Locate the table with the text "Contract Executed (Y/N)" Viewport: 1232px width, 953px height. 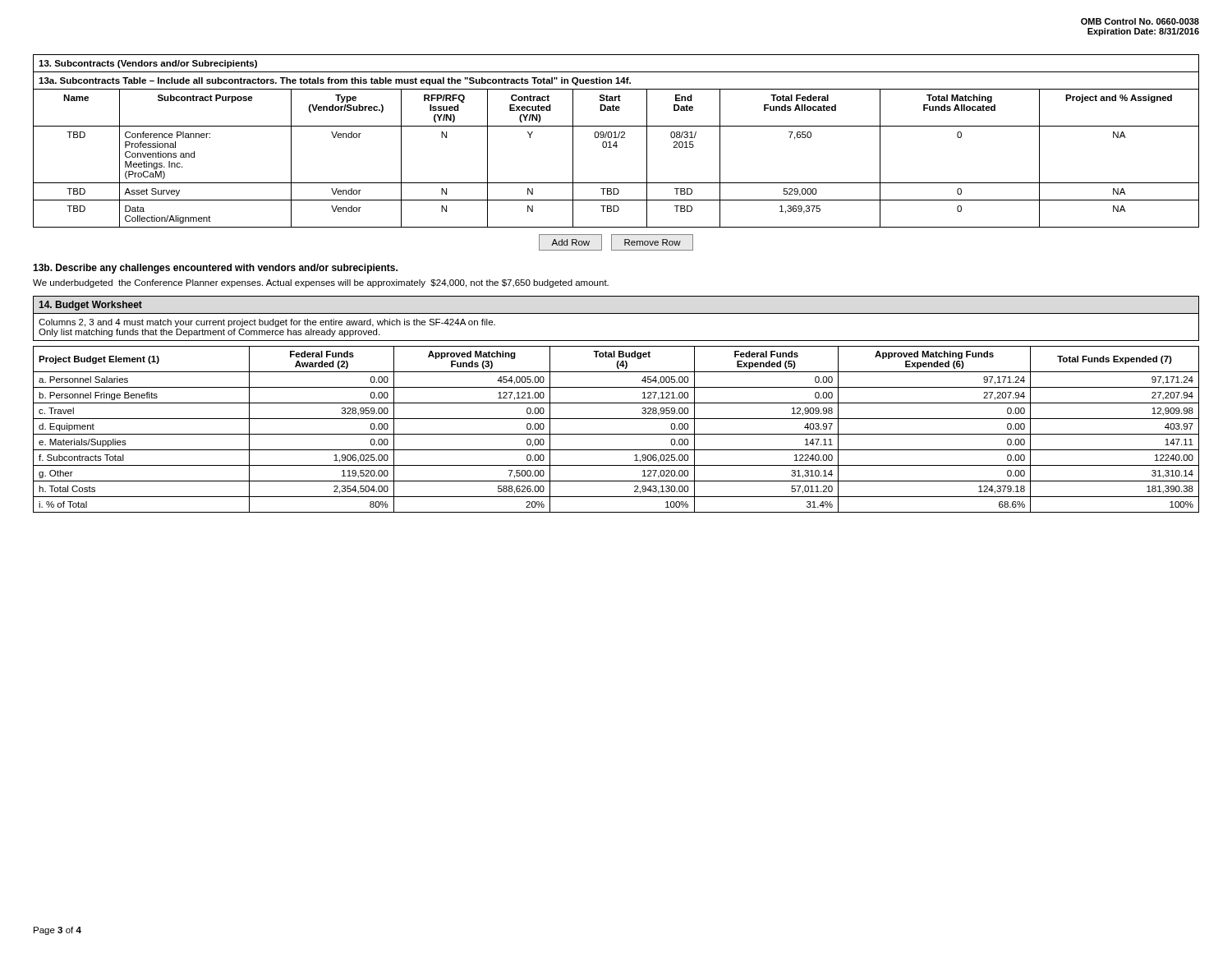(616, 141)
